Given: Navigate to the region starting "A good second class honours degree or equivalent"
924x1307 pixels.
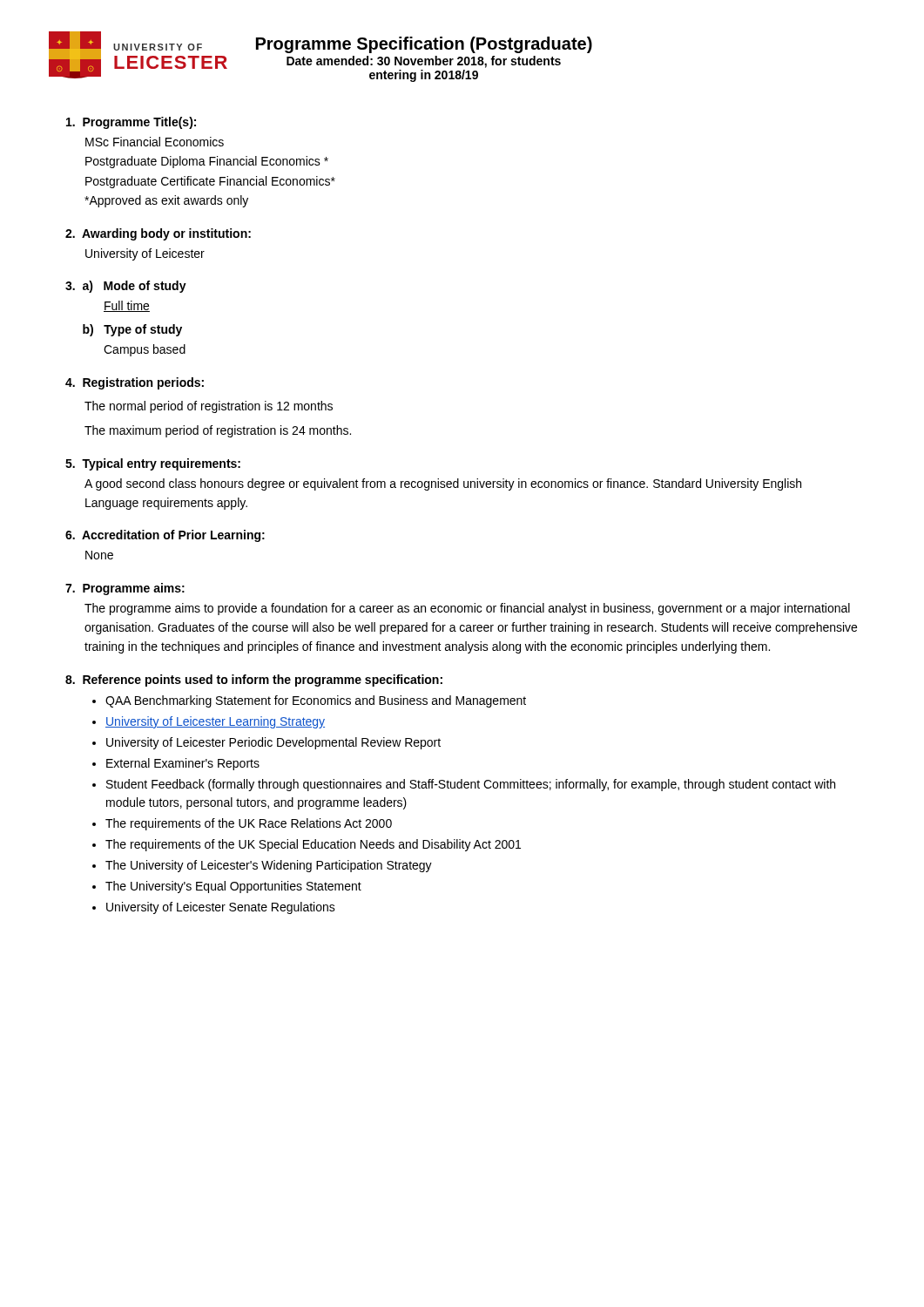Looking at the screenshot, I should (x=443, y=493).
